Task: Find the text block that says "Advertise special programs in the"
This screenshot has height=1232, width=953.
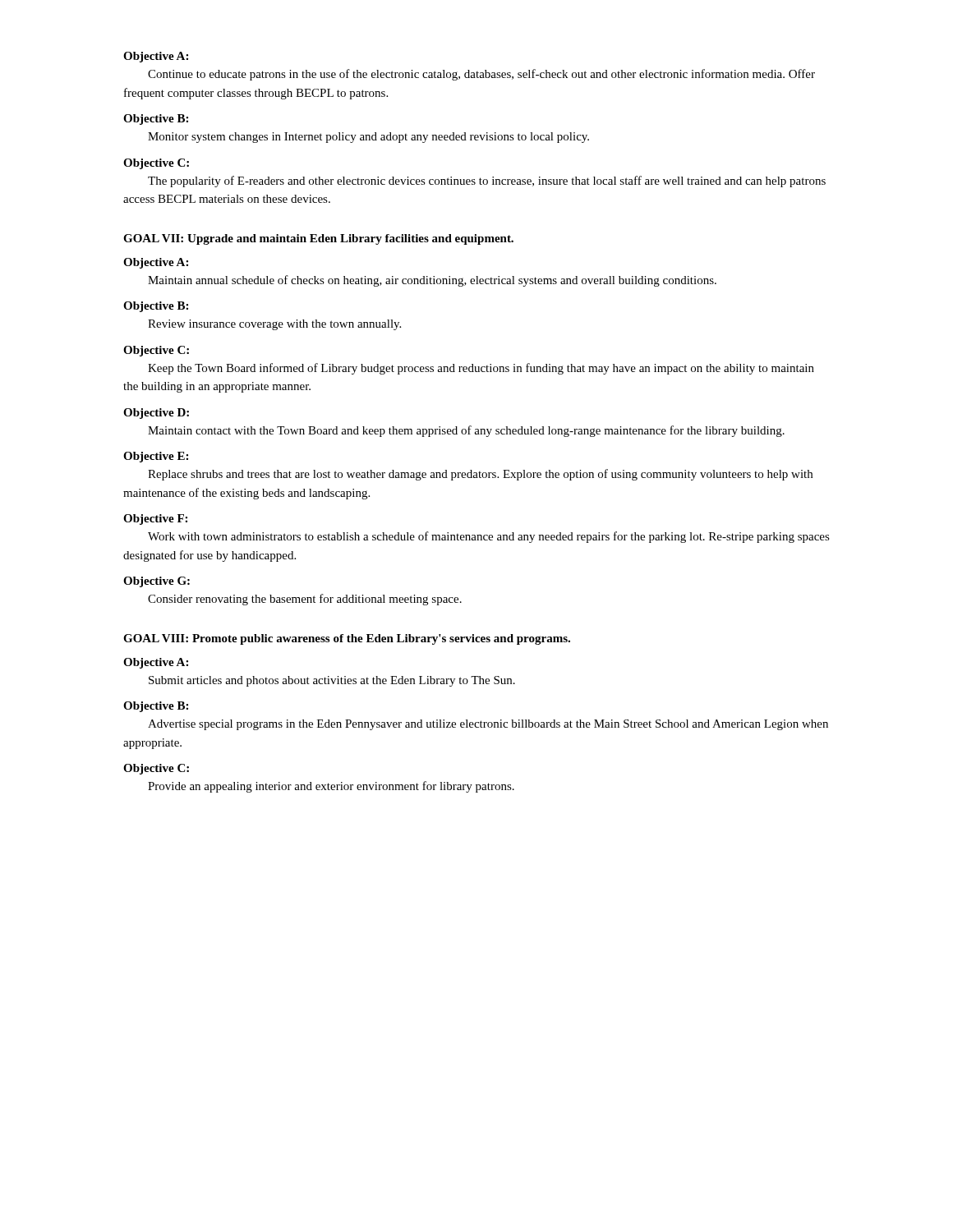Action: click(x=476, y=733)
